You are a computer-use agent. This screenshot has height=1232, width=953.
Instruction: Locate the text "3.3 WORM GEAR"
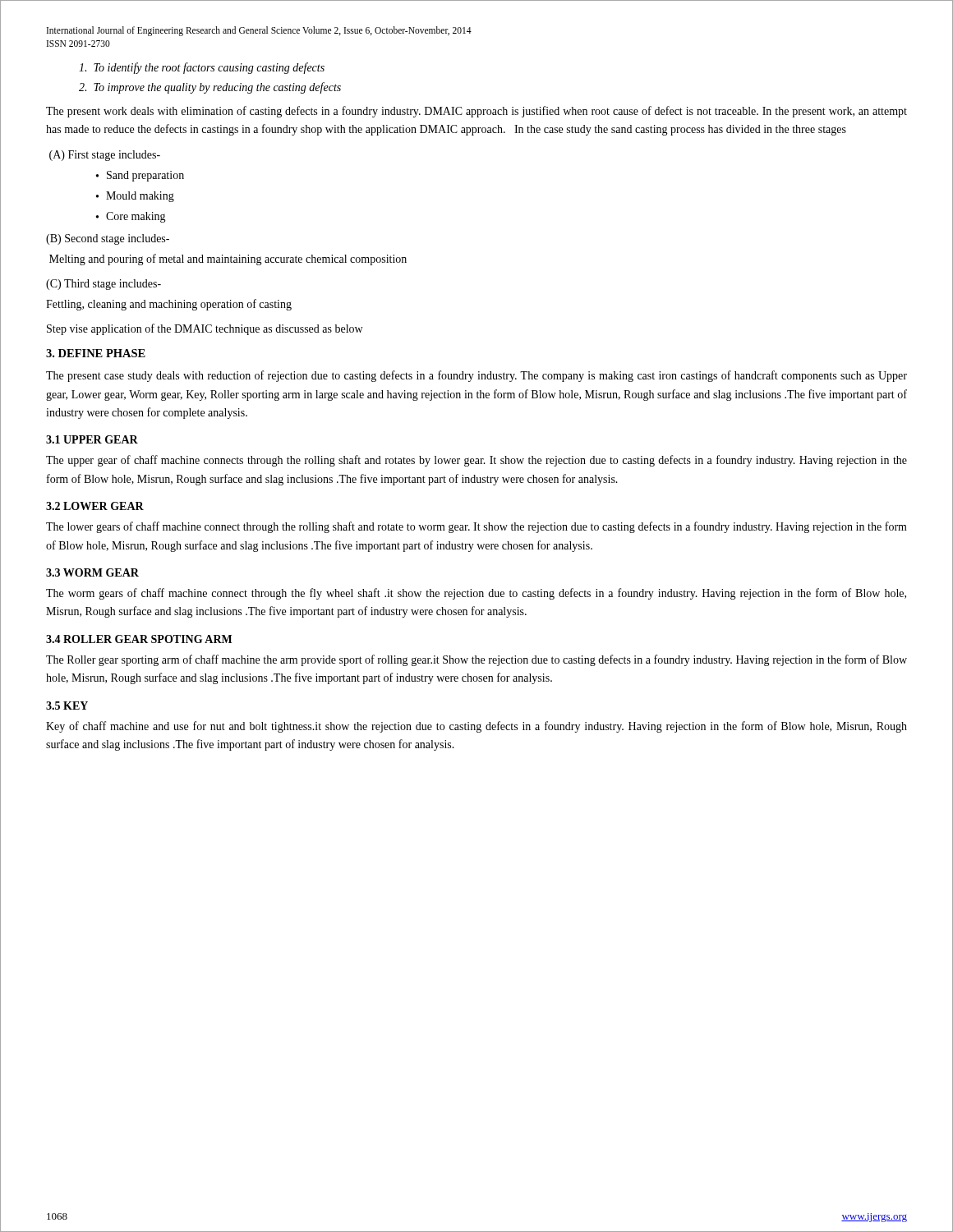coord(92,573)
